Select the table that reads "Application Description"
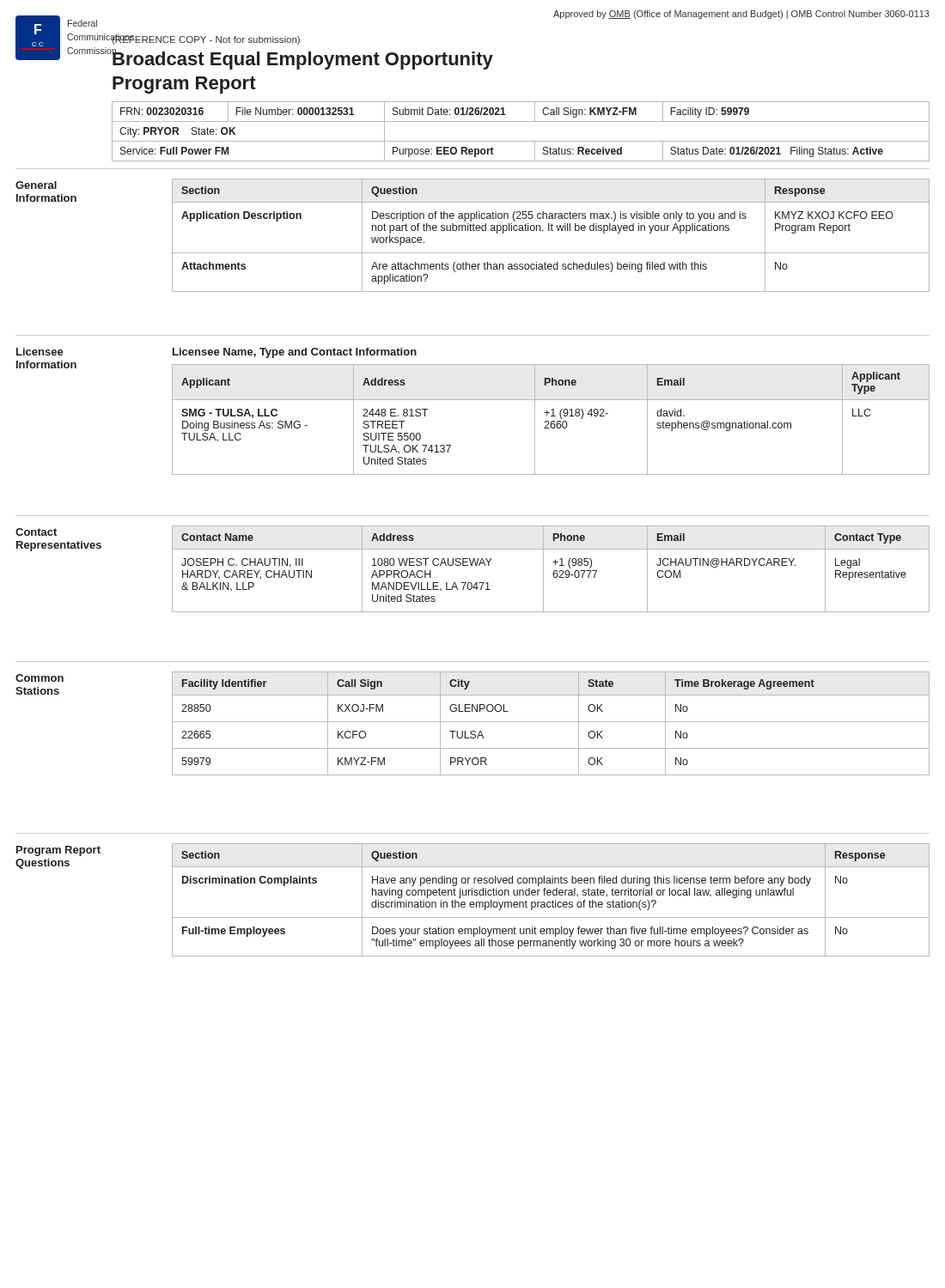945x1288 pixels. click(x=551, y=235)
